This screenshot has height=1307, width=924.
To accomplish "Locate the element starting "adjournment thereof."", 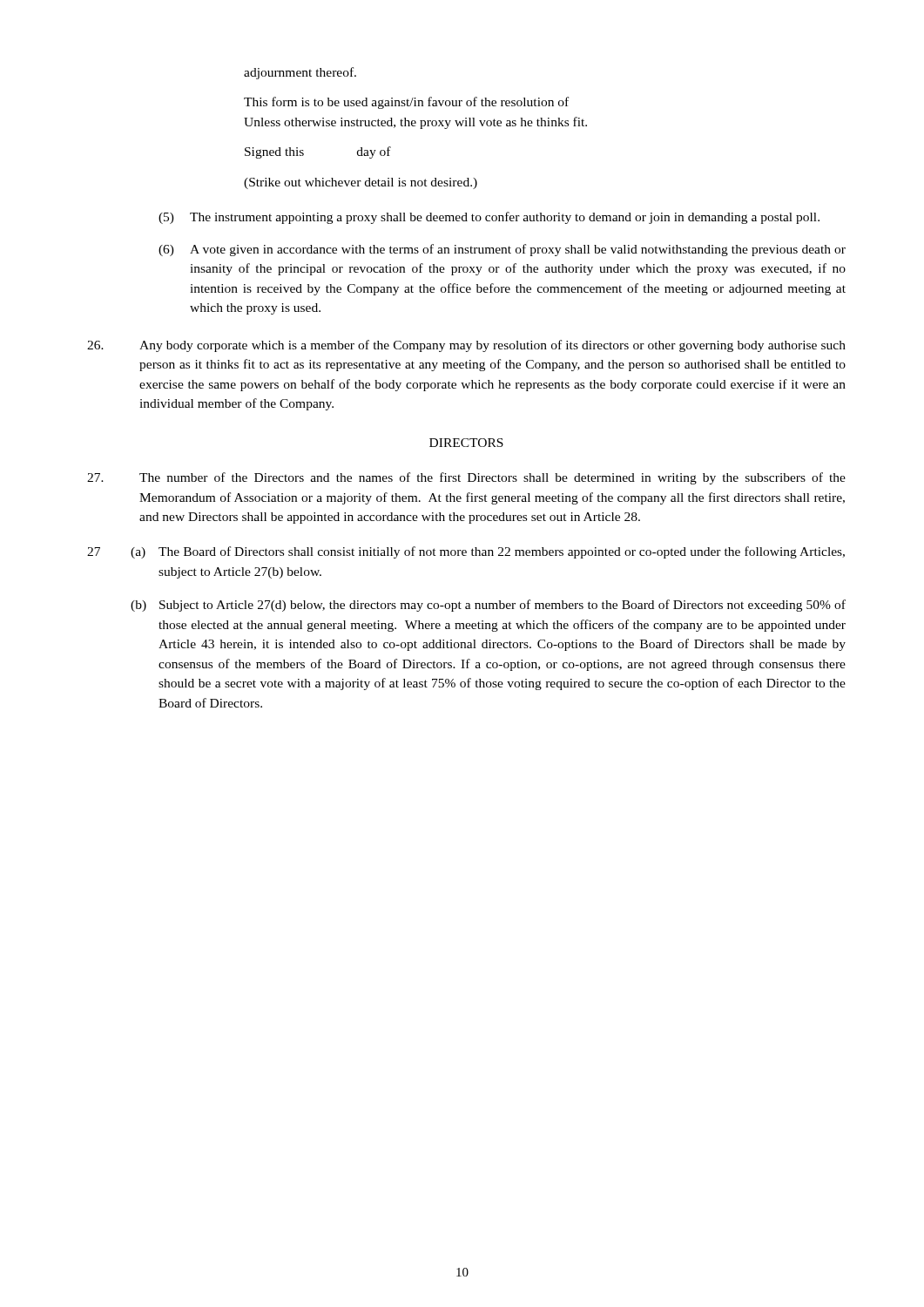I will click(300, 72).
